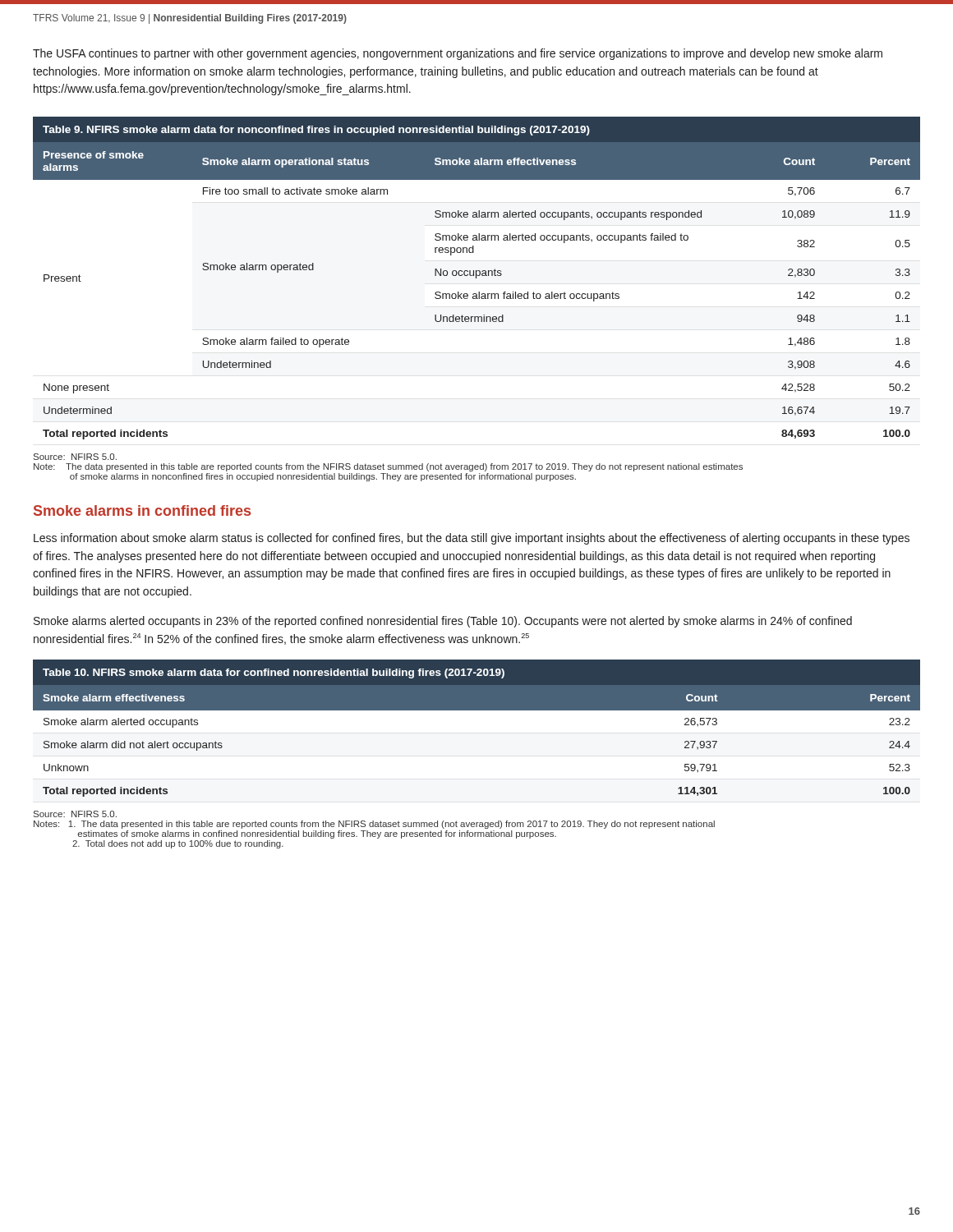The height and width of the screenshot is (1232, 953).
Task: Locate the block starting "Less information about smoke alarm status is"
Action: pos(471,565)
